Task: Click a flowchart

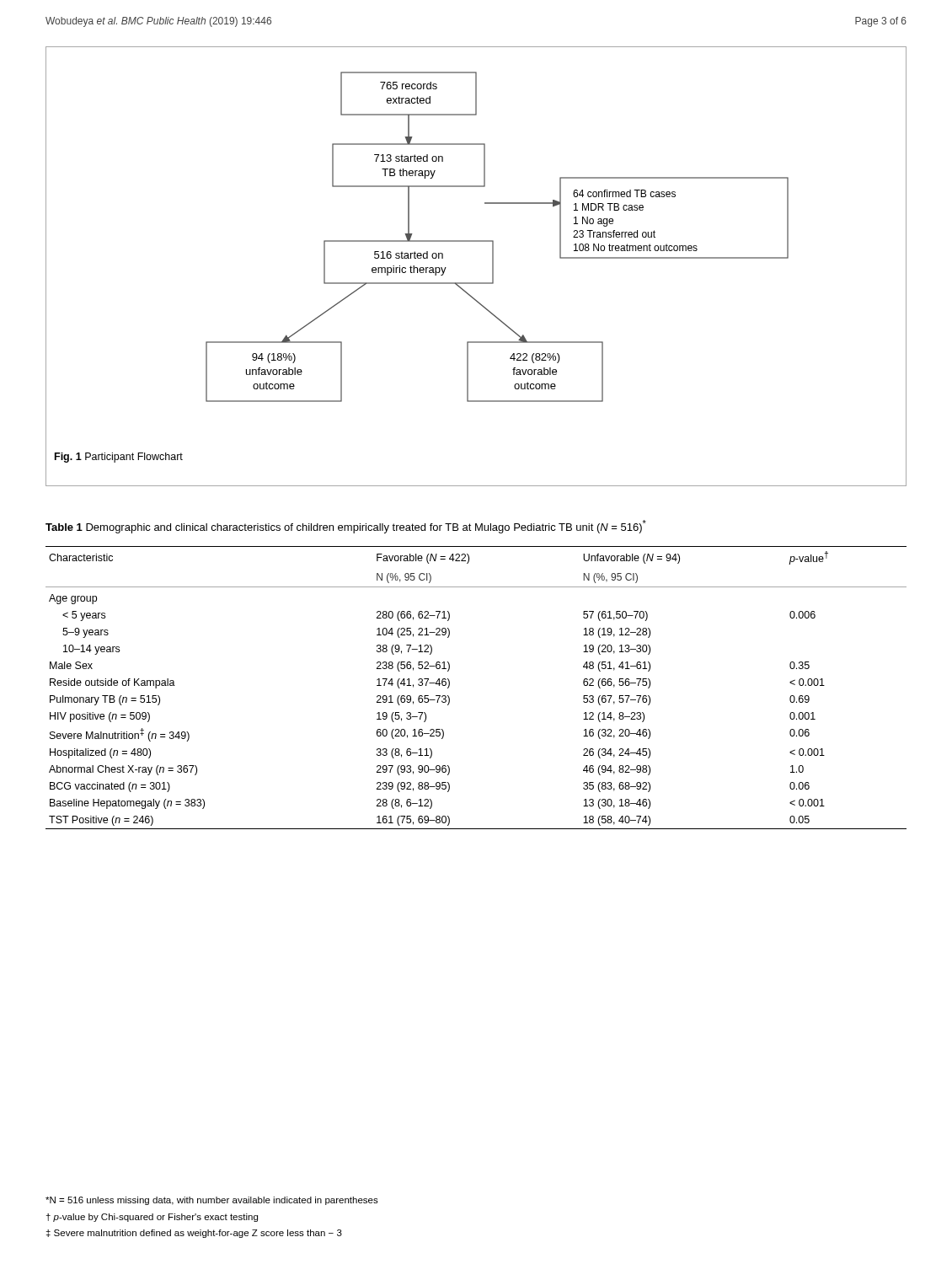Action: (476, 266)
